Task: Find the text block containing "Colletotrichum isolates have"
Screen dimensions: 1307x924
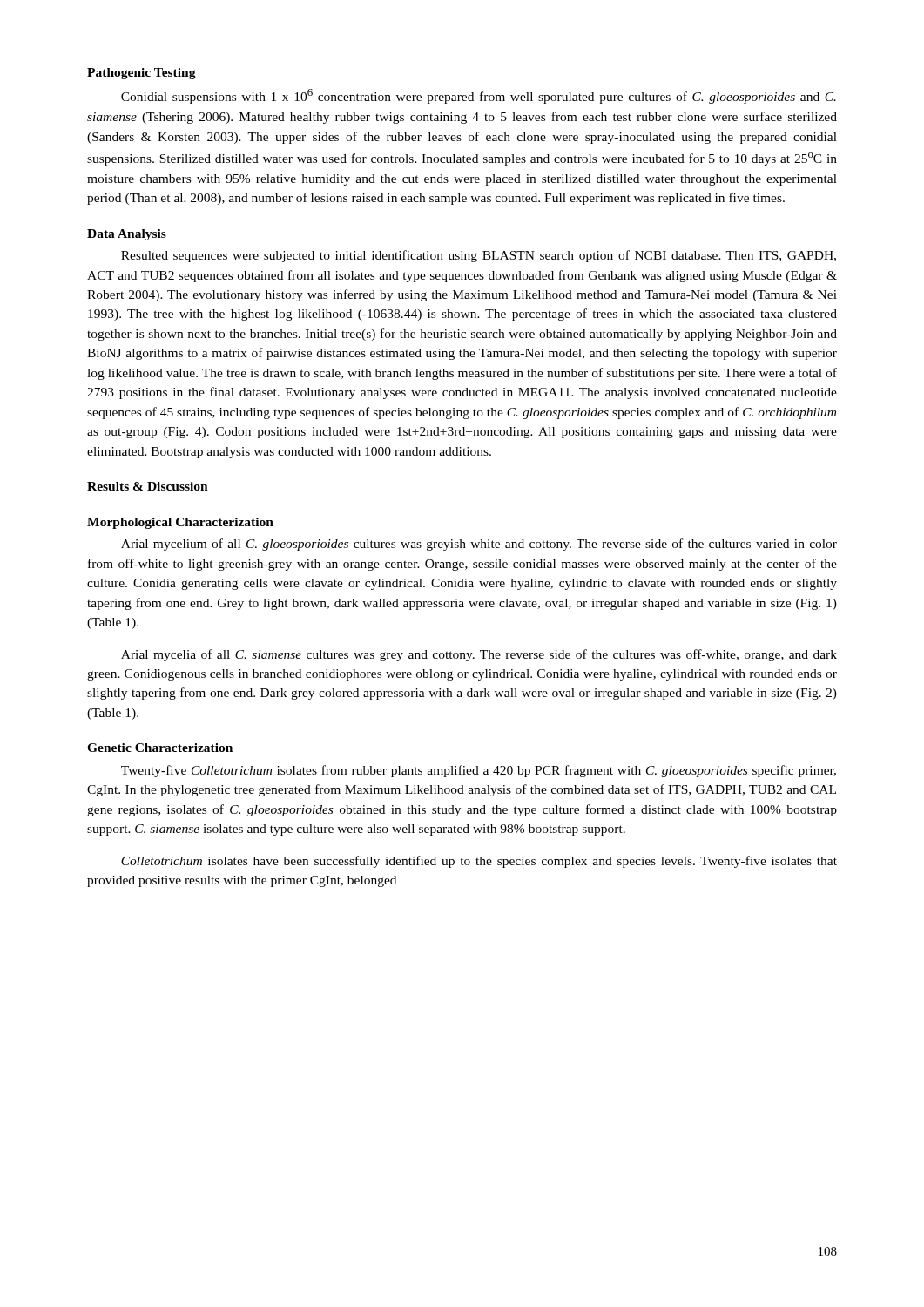Action: pos(462,871)
